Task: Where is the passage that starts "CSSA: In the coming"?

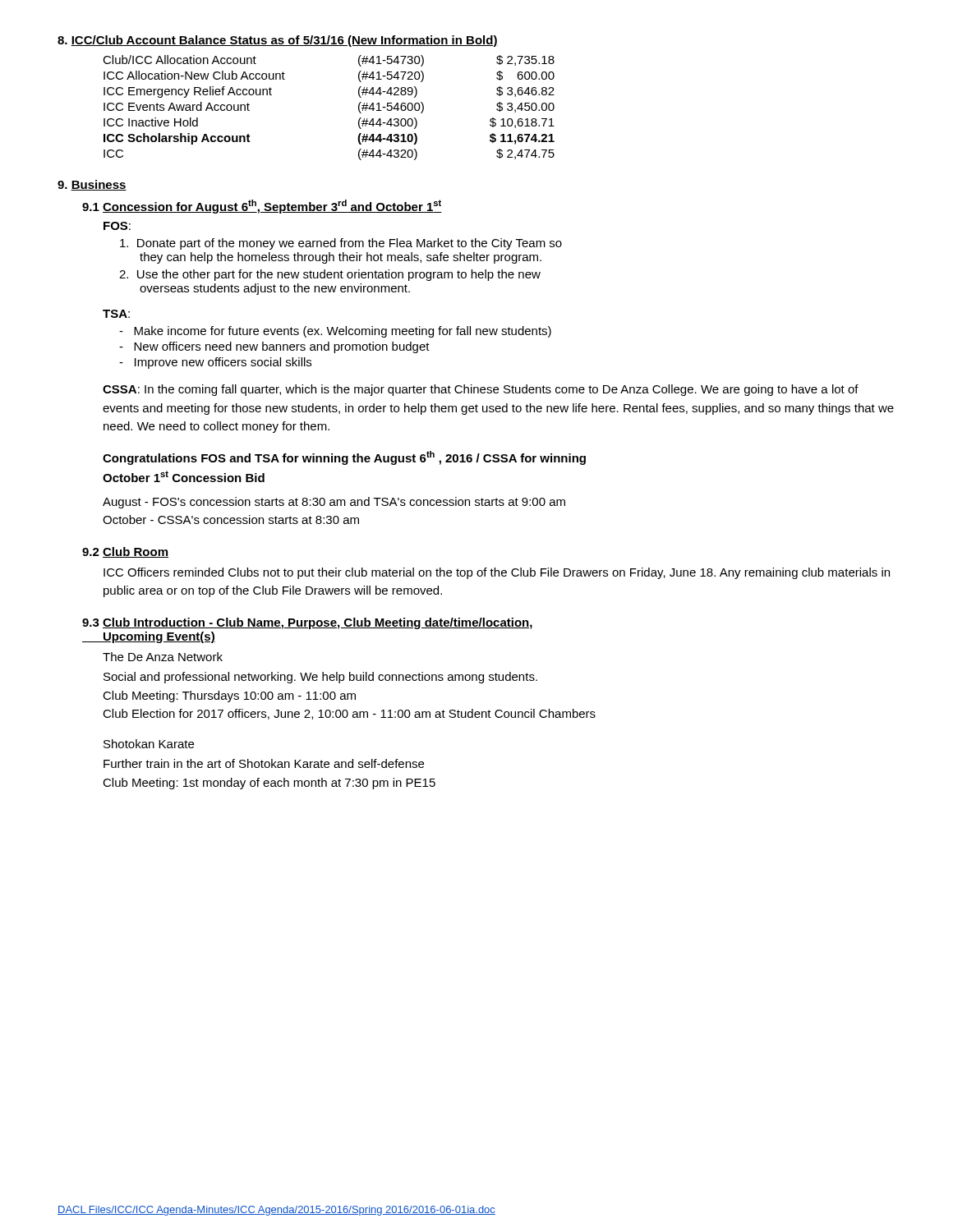Action: [498, 407]
